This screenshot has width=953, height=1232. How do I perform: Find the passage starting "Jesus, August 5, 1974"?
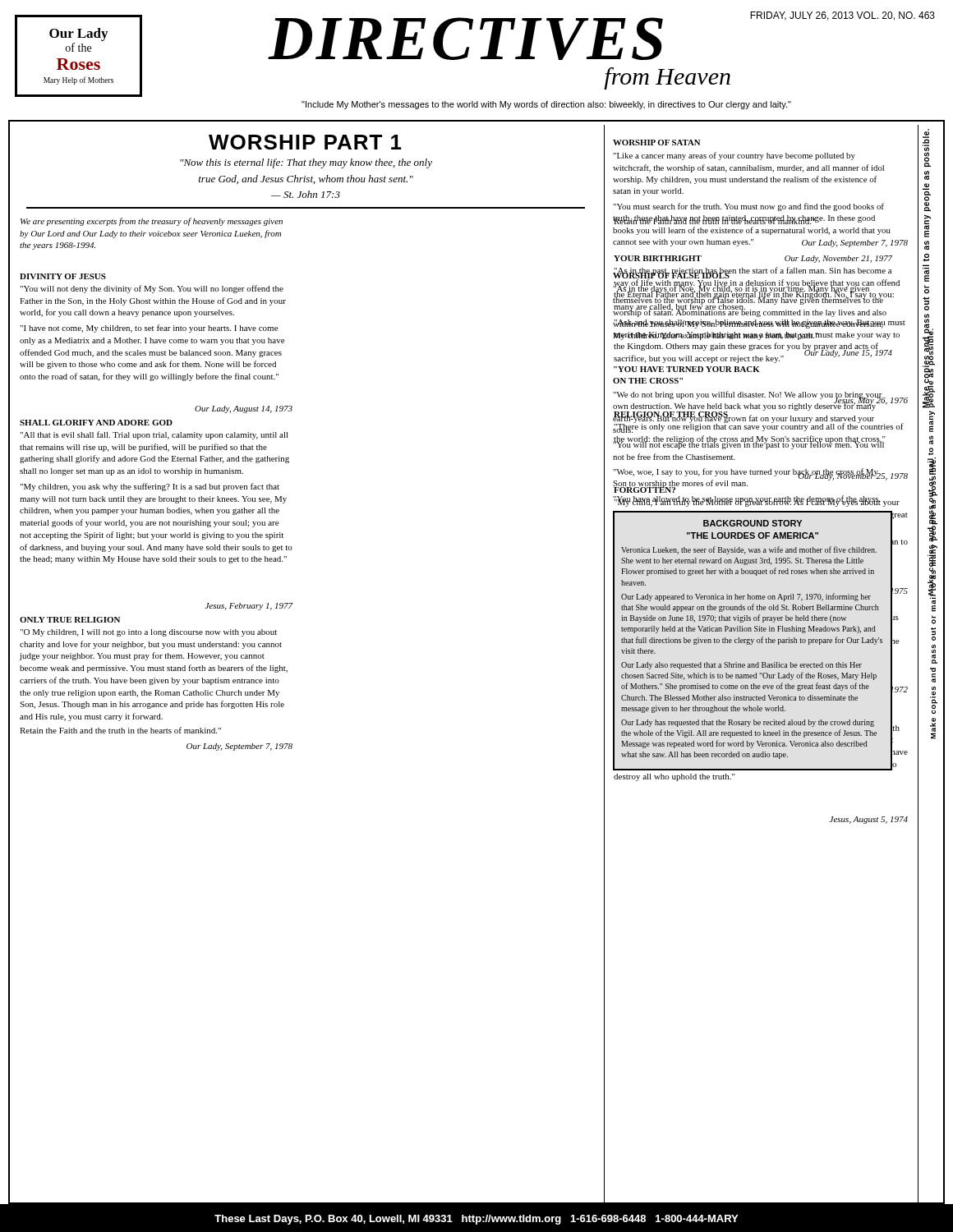(869, 819)
